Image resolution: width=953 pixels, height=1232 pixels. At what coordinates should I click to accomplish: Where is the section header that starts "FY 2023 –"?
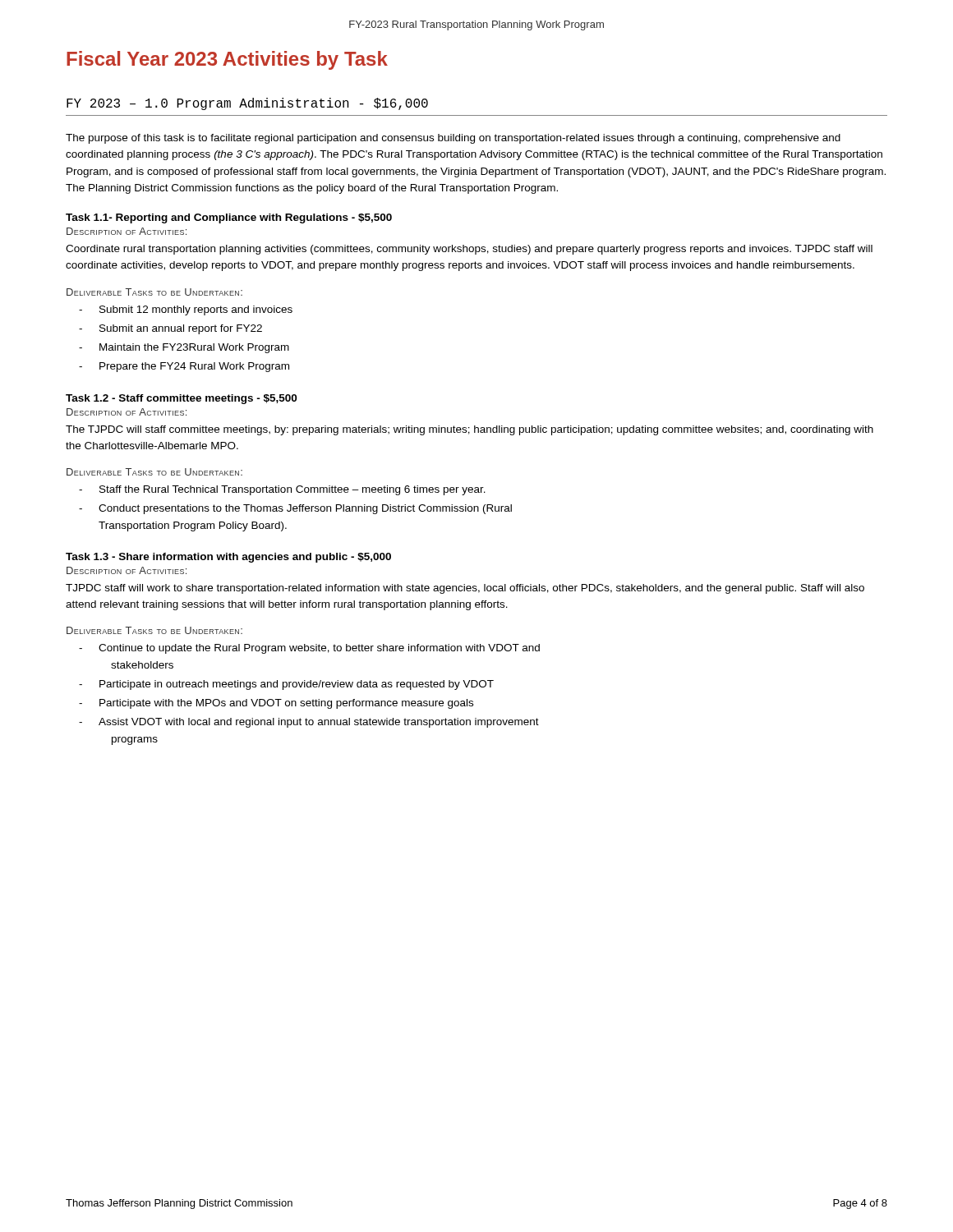476,104
